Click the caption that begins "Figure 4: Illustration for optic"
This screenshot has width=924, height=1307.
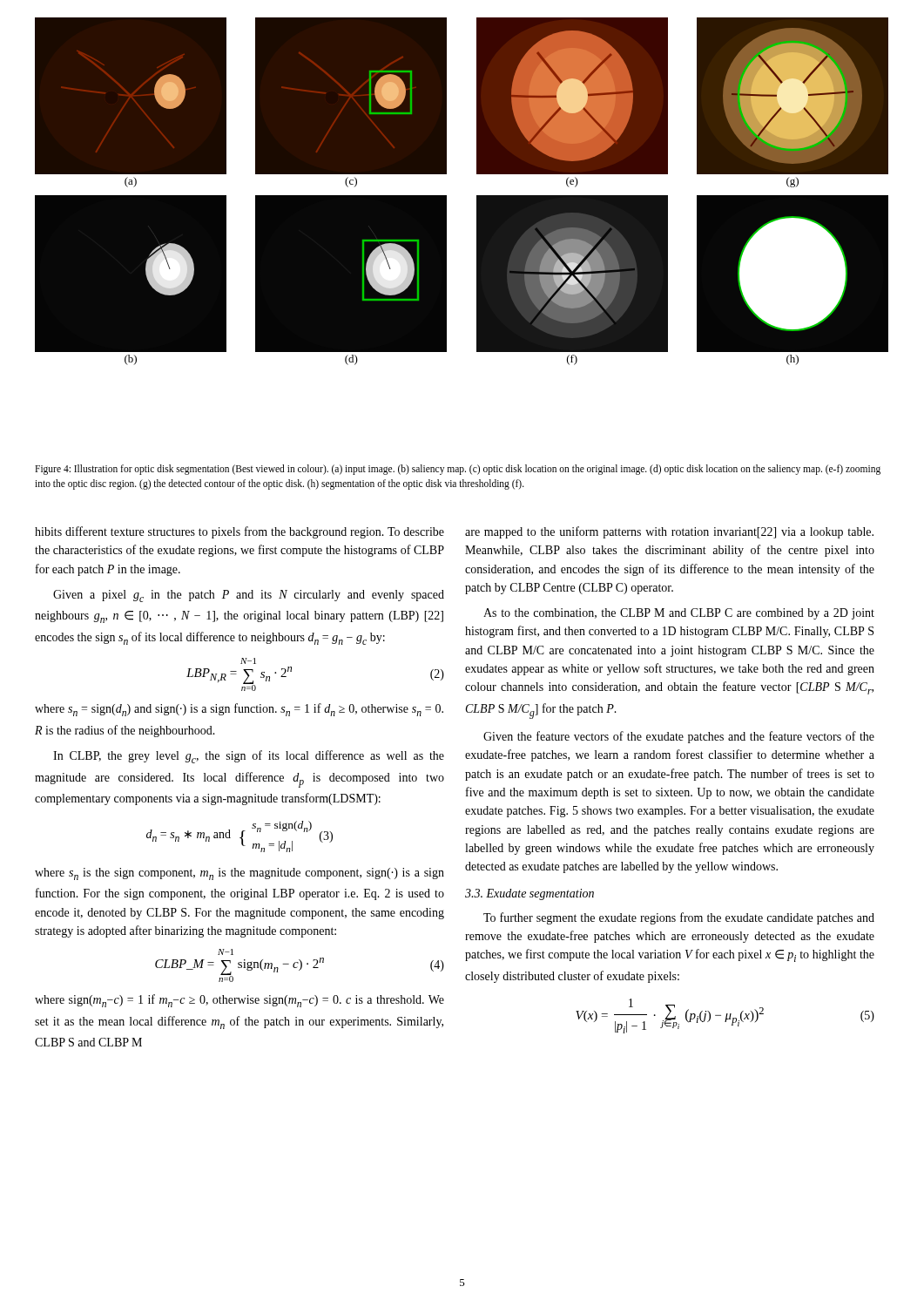click(x=458, y=476)
